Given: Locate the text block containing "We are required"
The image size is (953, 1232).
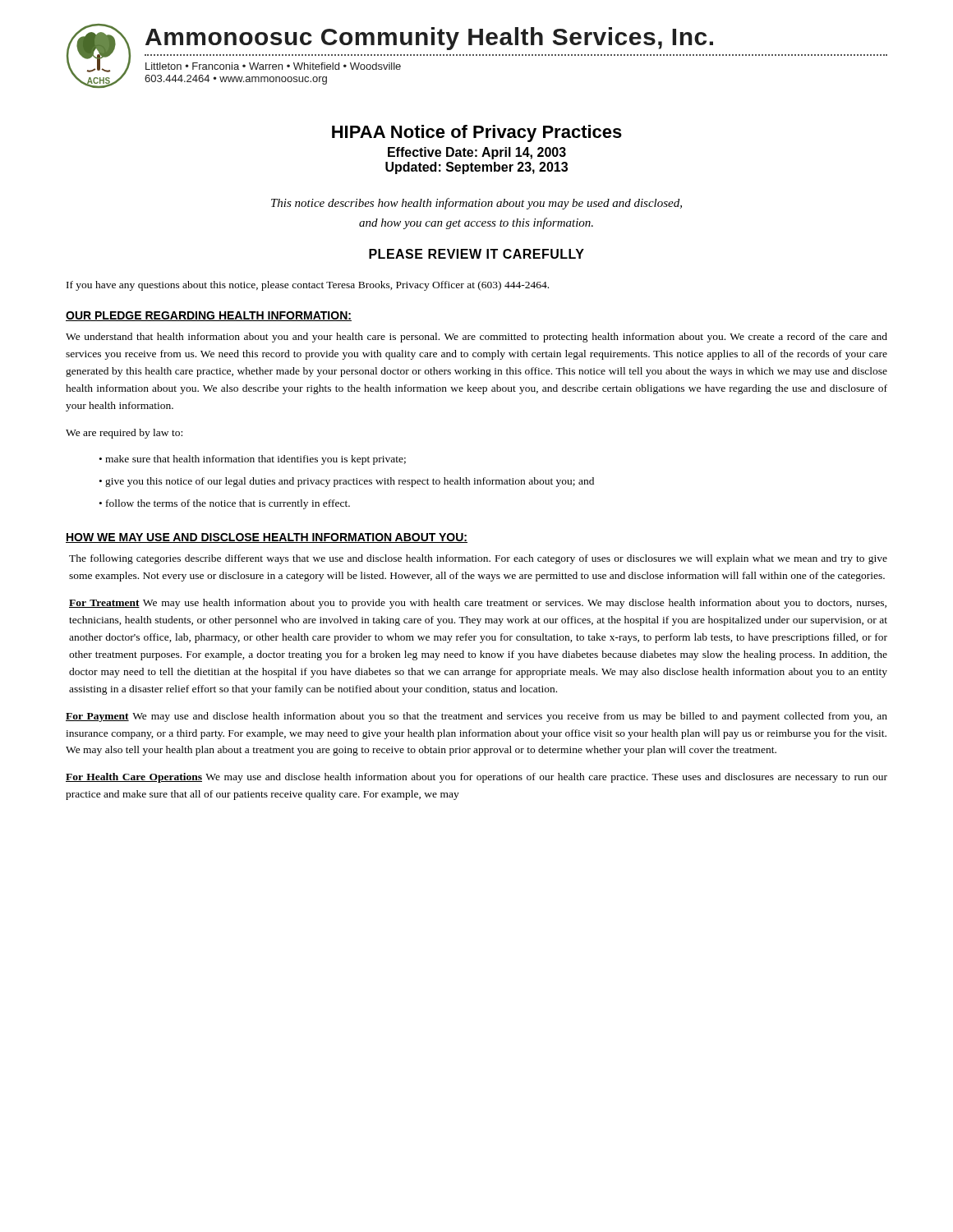Looking at the screenshot, I should click(x=125, y=432).
